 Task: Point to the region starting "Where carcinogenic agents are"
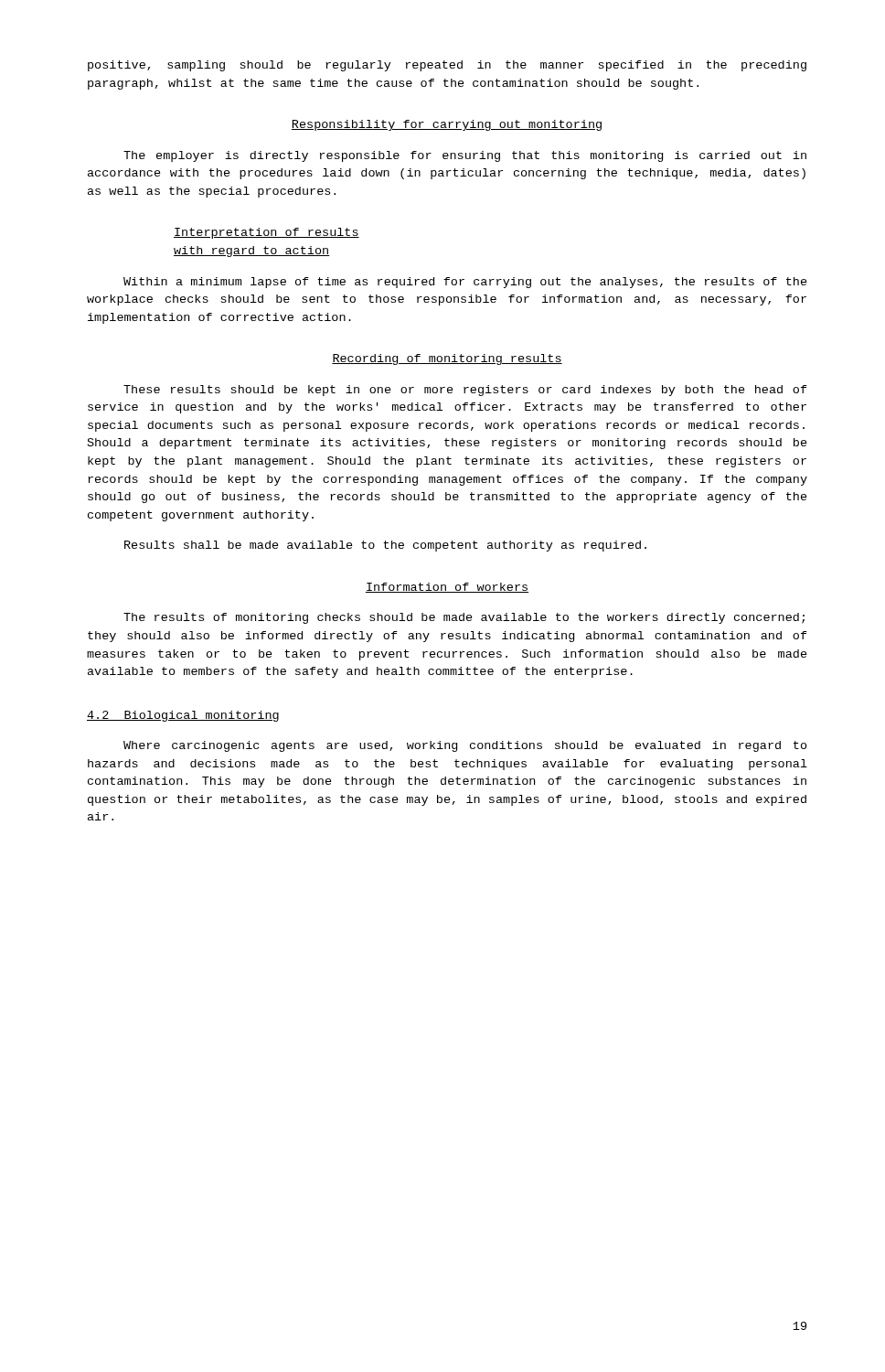pos(447,782)
